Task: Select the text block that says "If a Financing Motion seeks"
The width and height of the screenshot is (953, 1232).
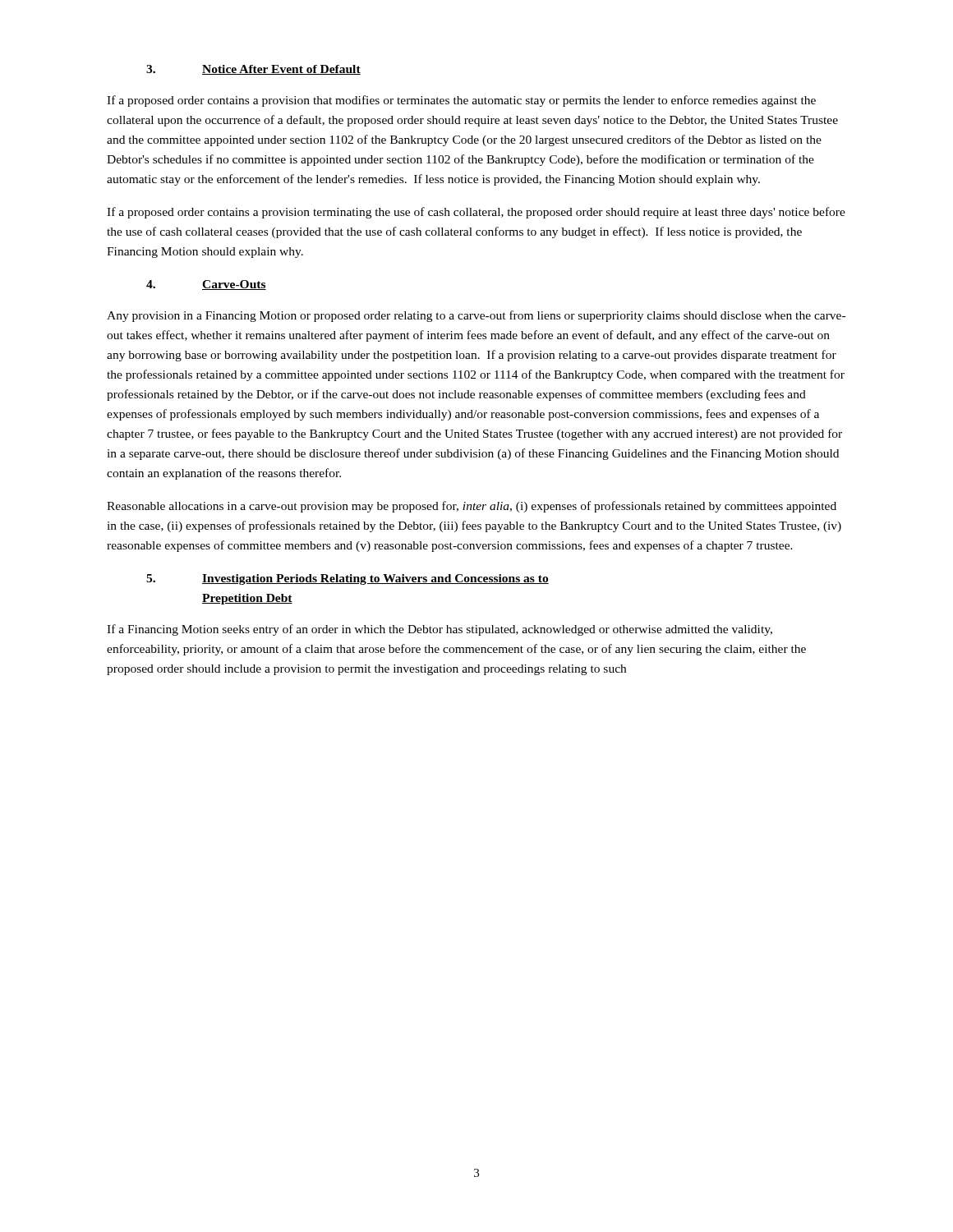Action: pos(457,649)
